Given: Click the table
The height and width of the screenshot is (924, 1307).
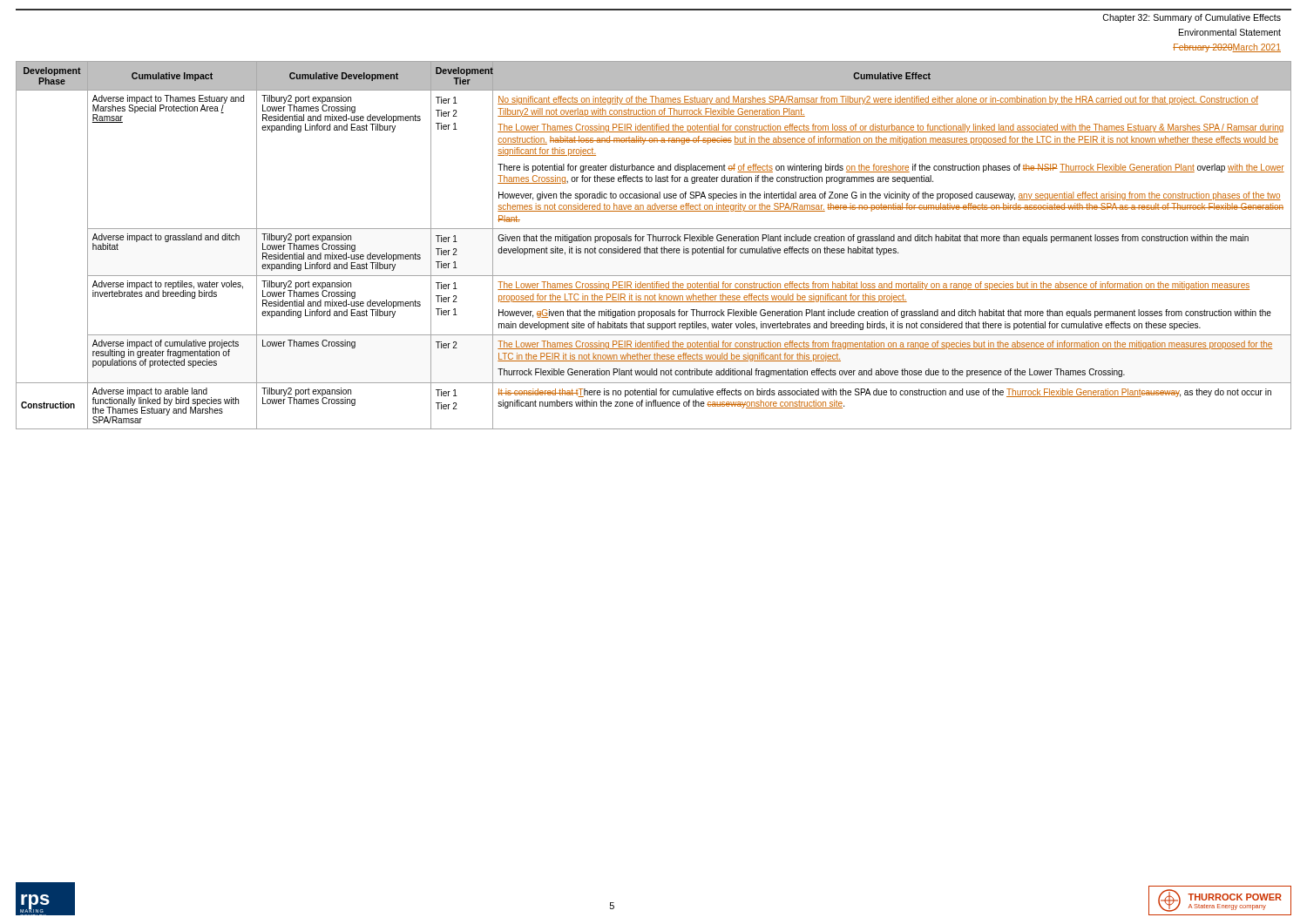Looking at the screenshot, I should pyautogui.click(x=654, y=451).
